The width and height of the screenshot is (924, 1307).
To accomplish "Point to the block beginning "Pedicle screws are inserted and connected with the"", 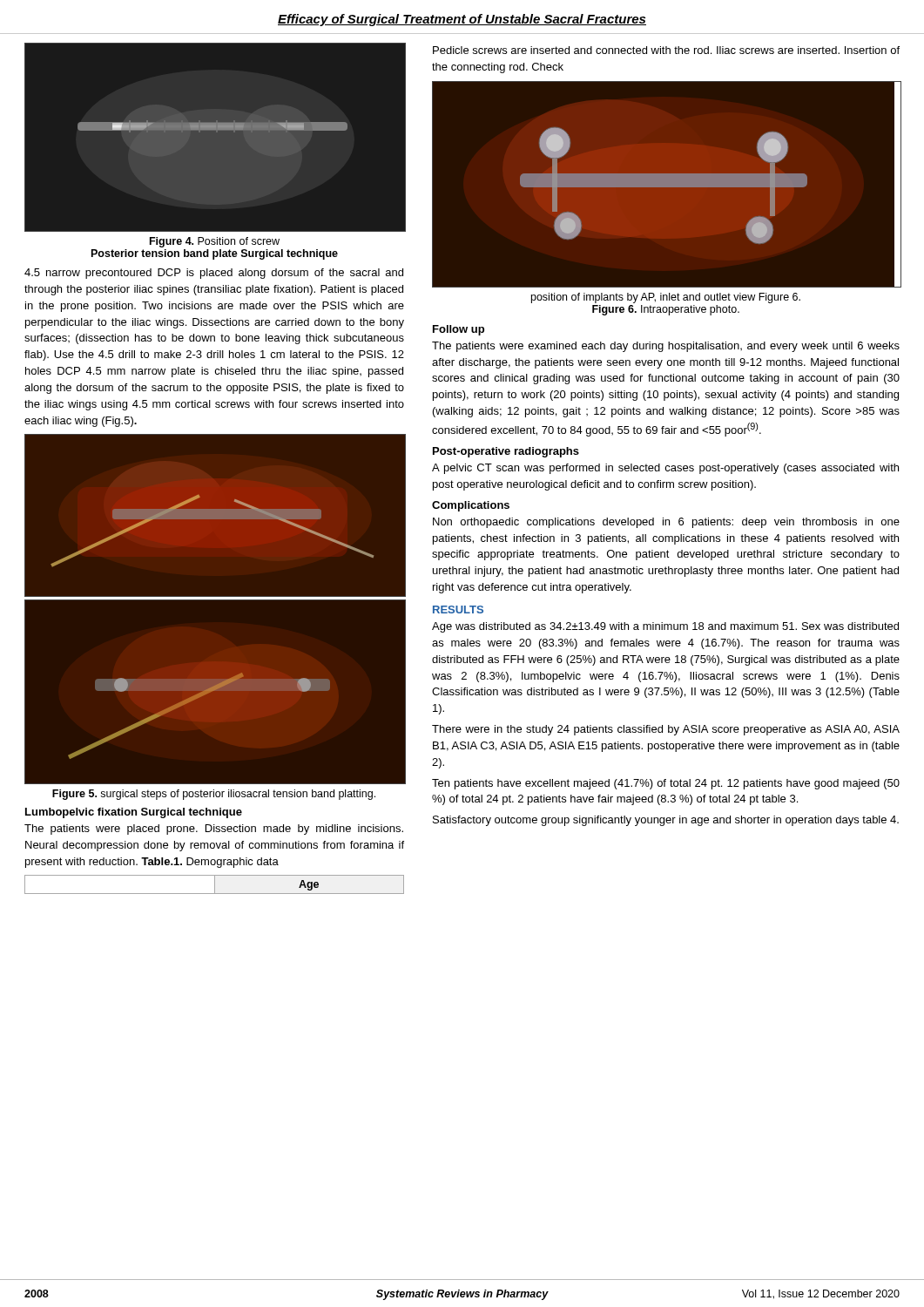I will pyautogui.click(x=666, y=59).
